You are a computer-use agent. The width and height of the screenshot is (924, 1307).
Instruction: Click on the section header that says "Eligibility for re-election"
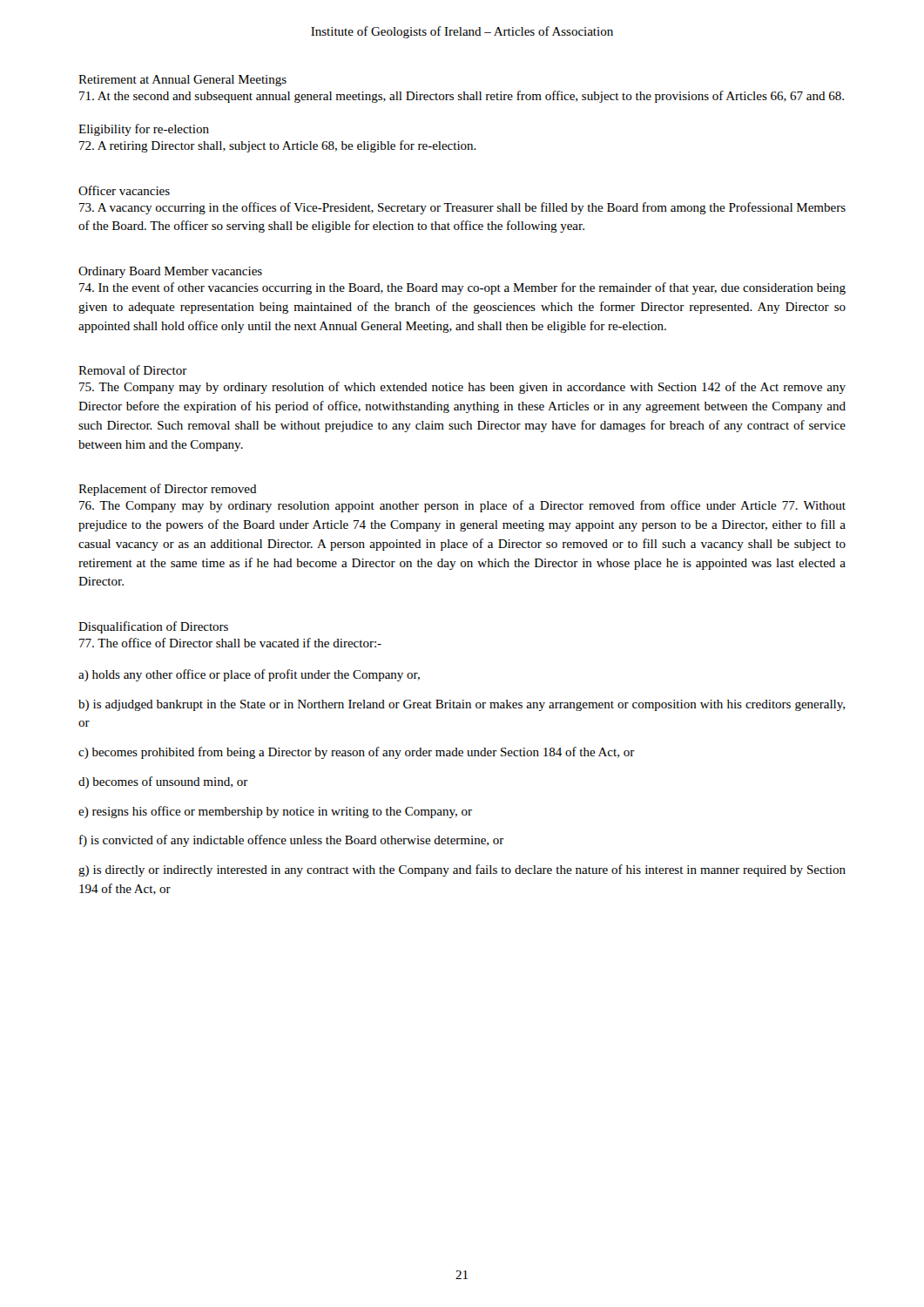pyautogui.click(x=144, y=129)
